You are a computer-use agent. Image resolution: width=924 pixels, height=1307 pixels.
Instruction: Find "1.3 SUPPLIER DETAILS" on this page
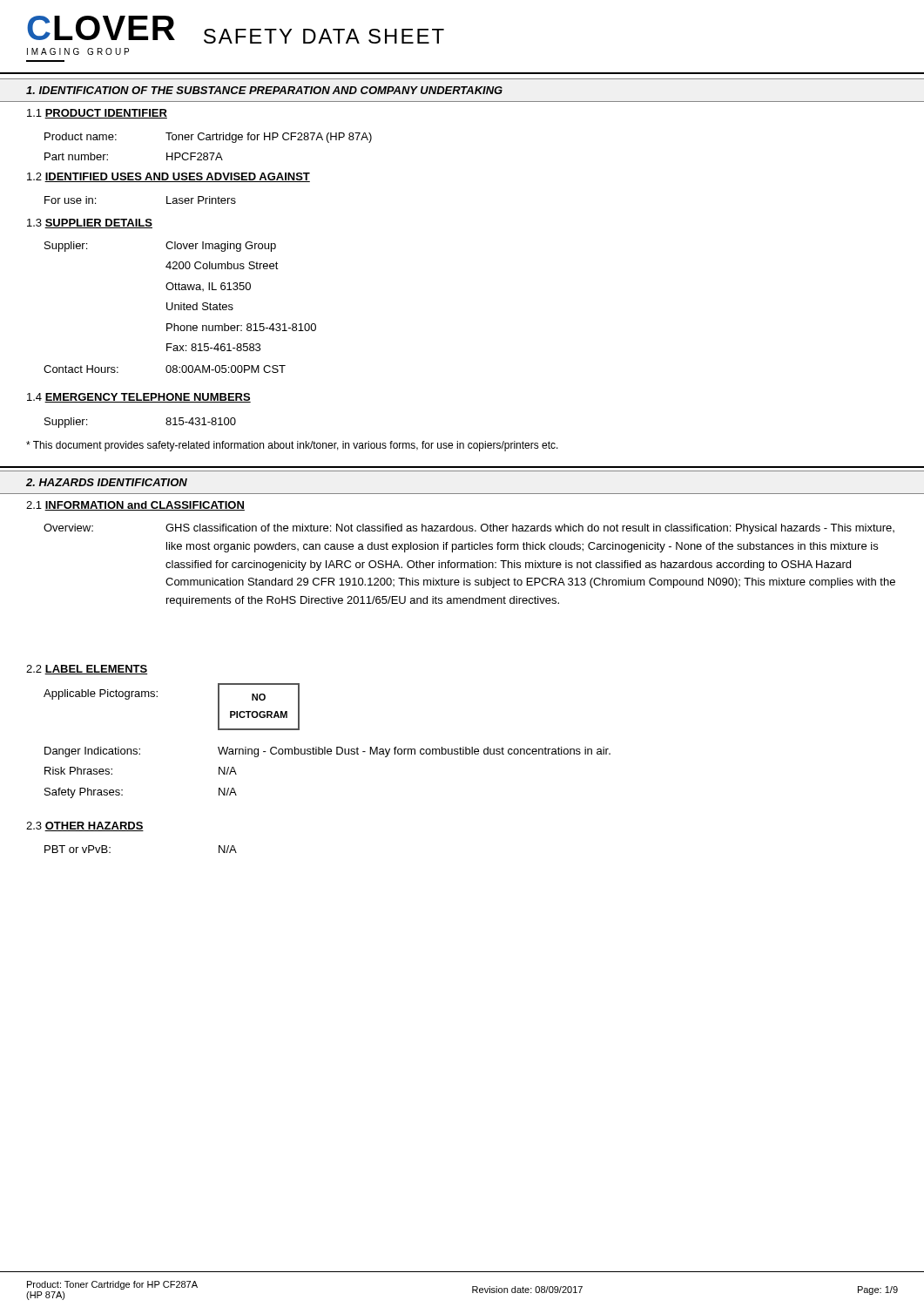point(89,223)
